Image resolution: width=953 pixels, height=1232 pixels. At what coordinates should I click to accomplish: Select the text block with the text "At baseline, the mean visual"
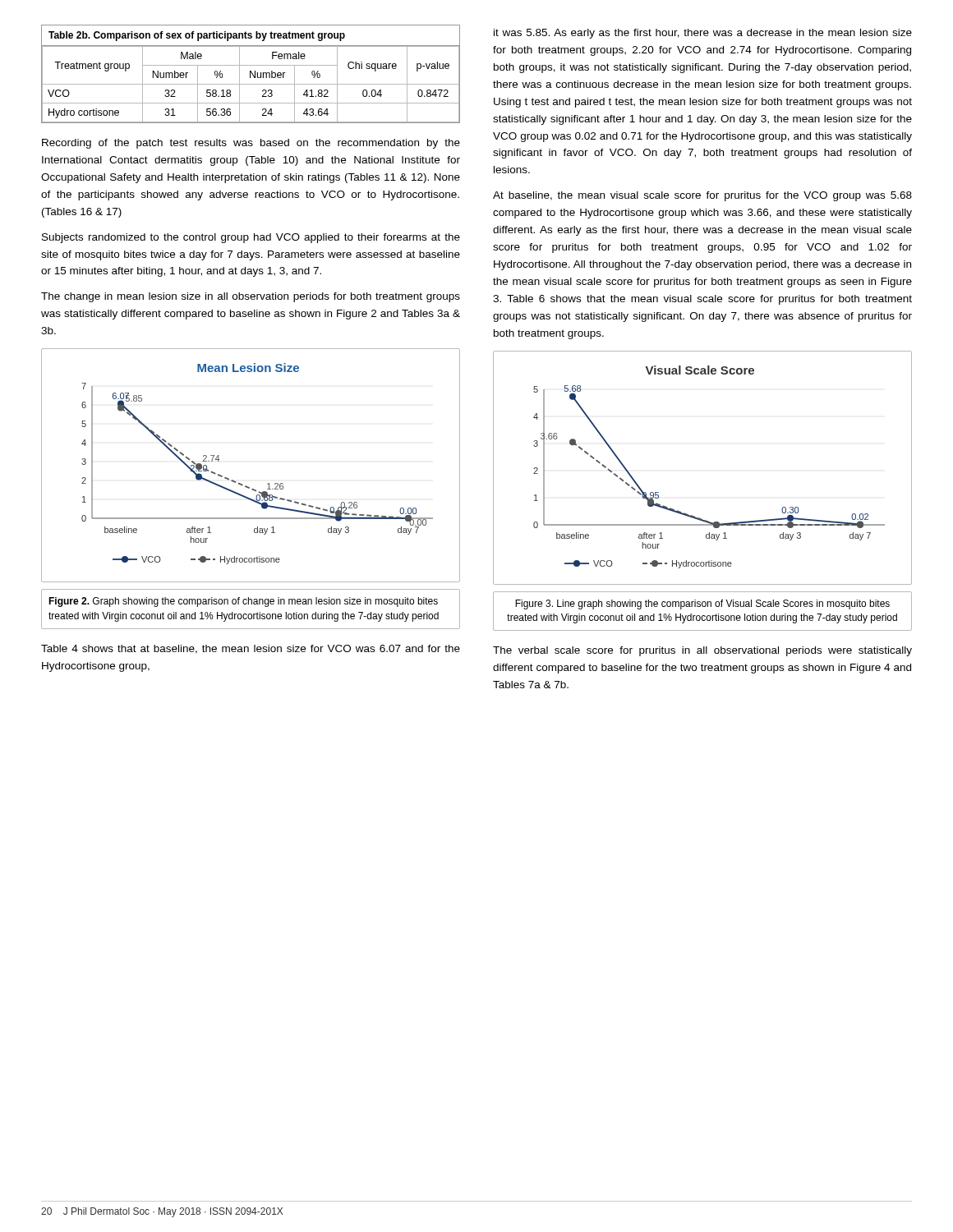coord(702,264)
